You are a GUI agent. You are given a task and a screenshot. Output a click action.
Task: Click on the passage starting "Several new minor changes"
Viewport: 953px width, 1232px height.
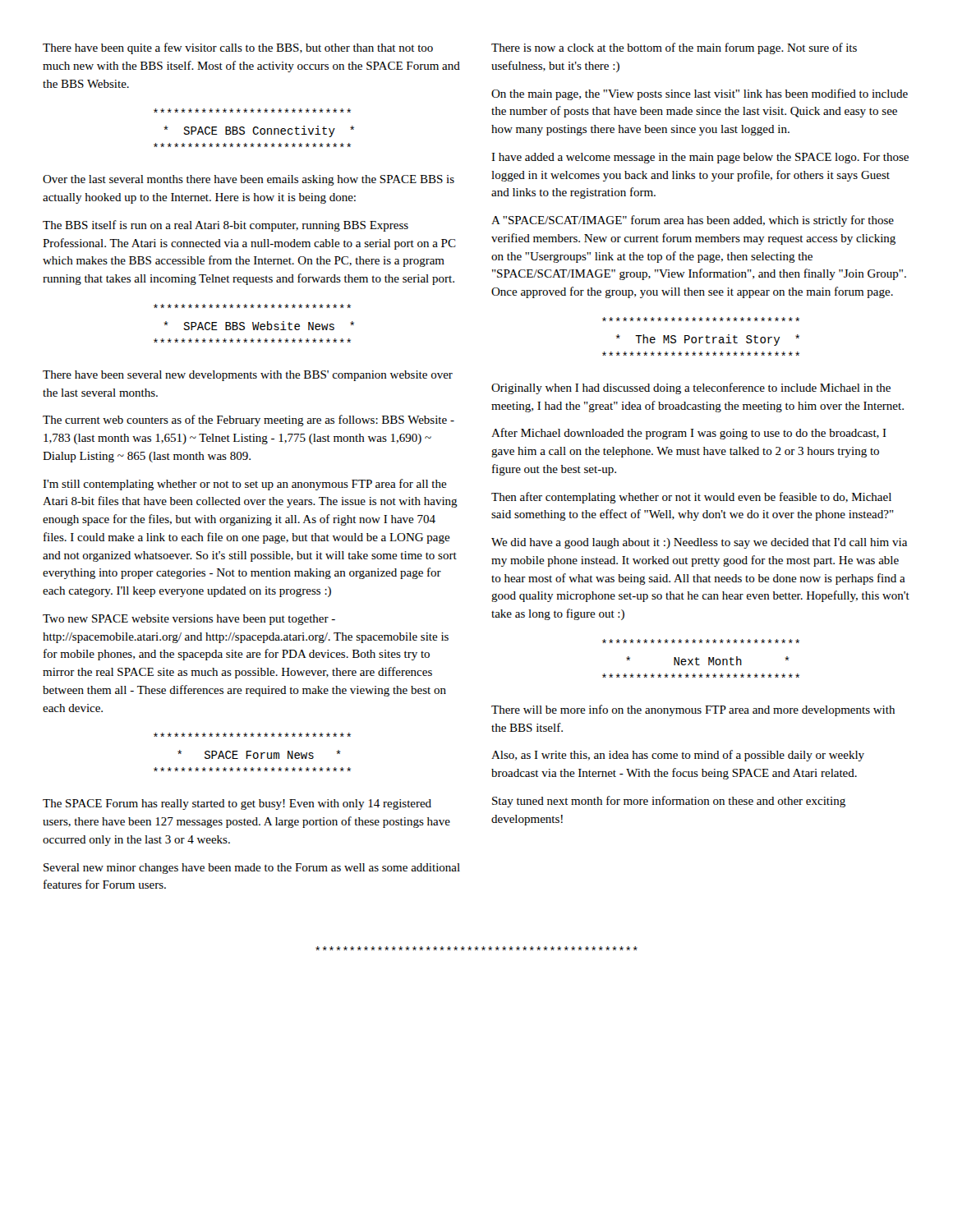[x=252, y=877]
